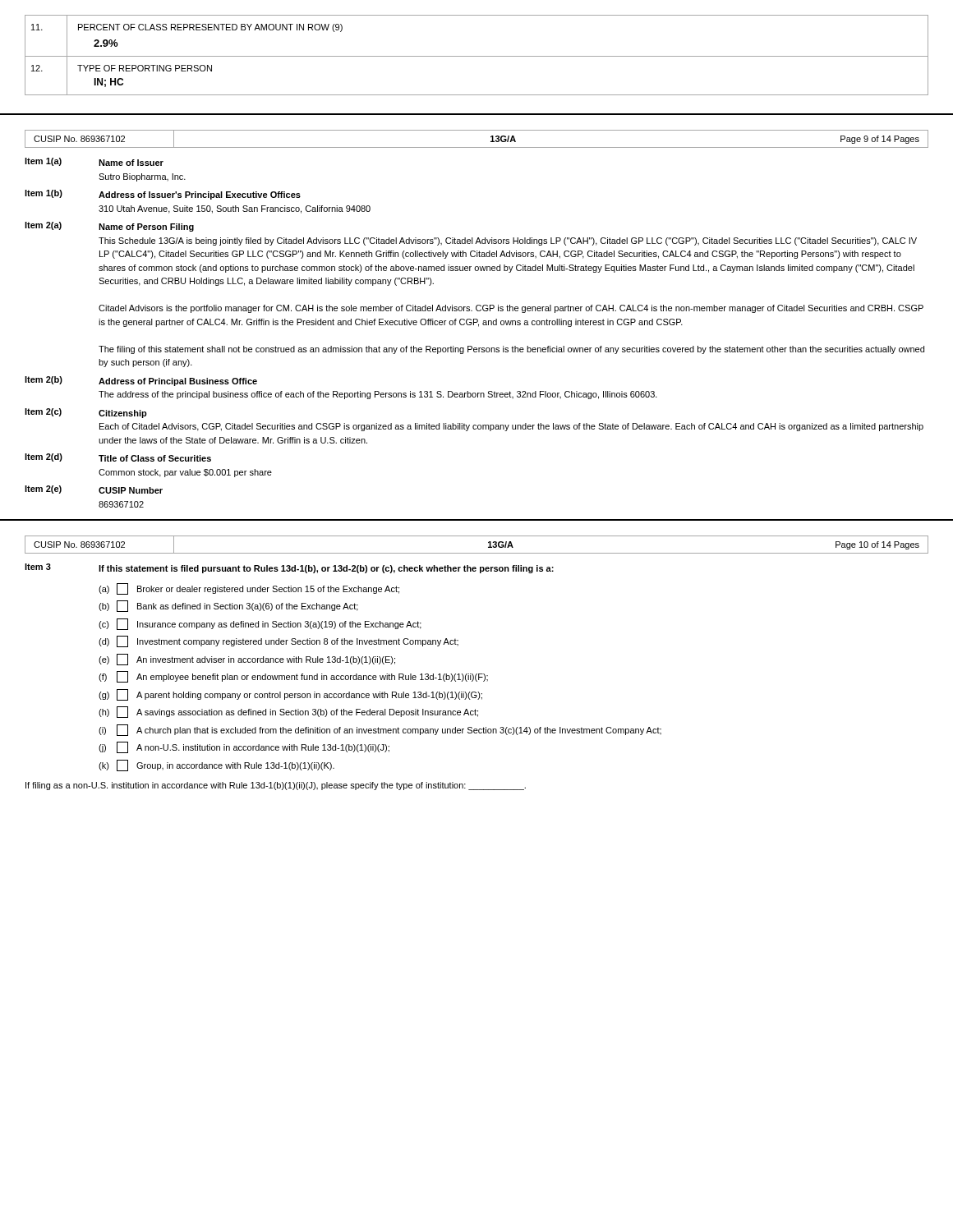Select the section header with the text "Item 1(b)"
953x1232 pixels.
tap(44, 193)
